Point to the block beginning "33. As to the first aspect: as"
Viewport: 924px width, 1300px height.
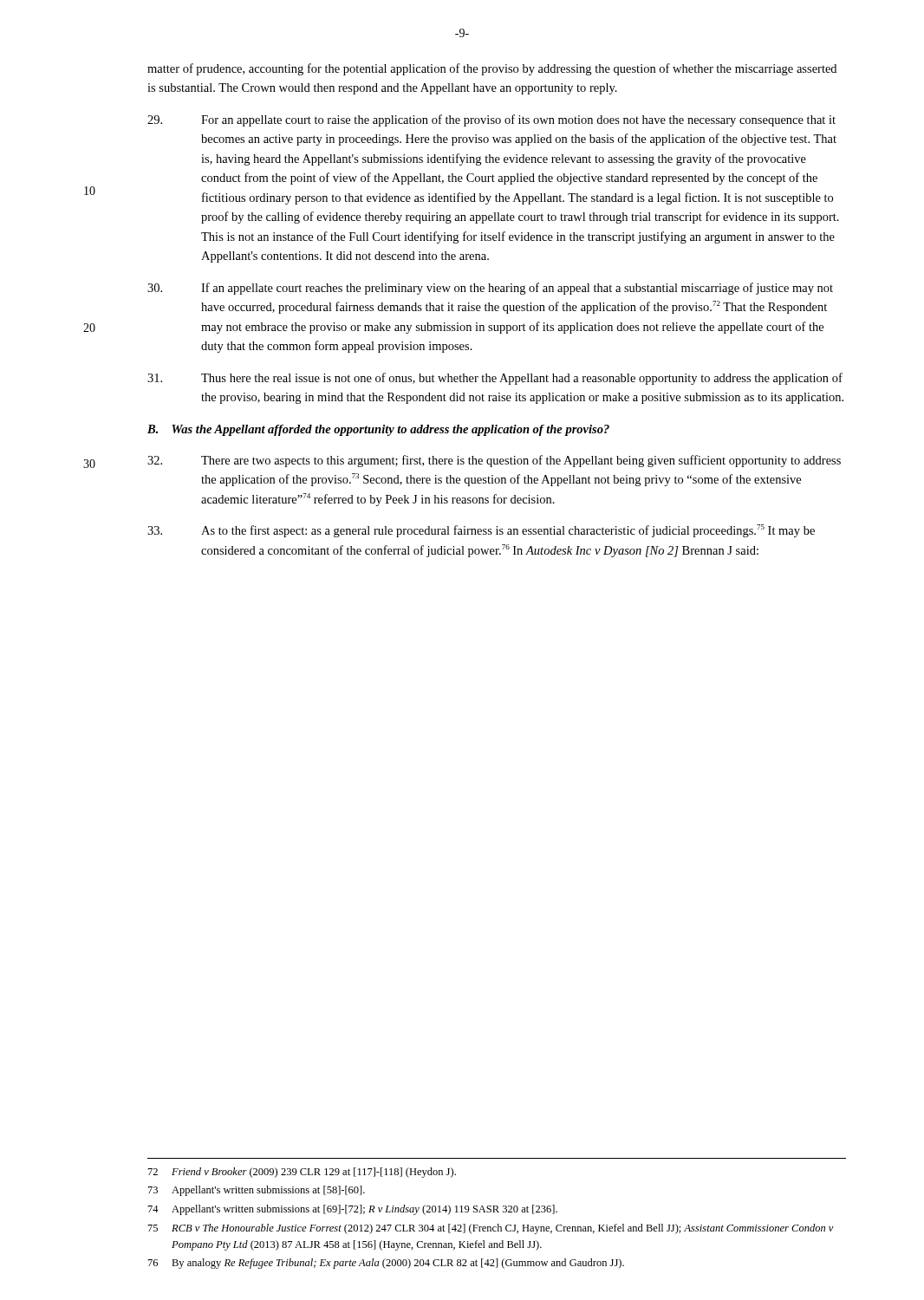[497, 541]
